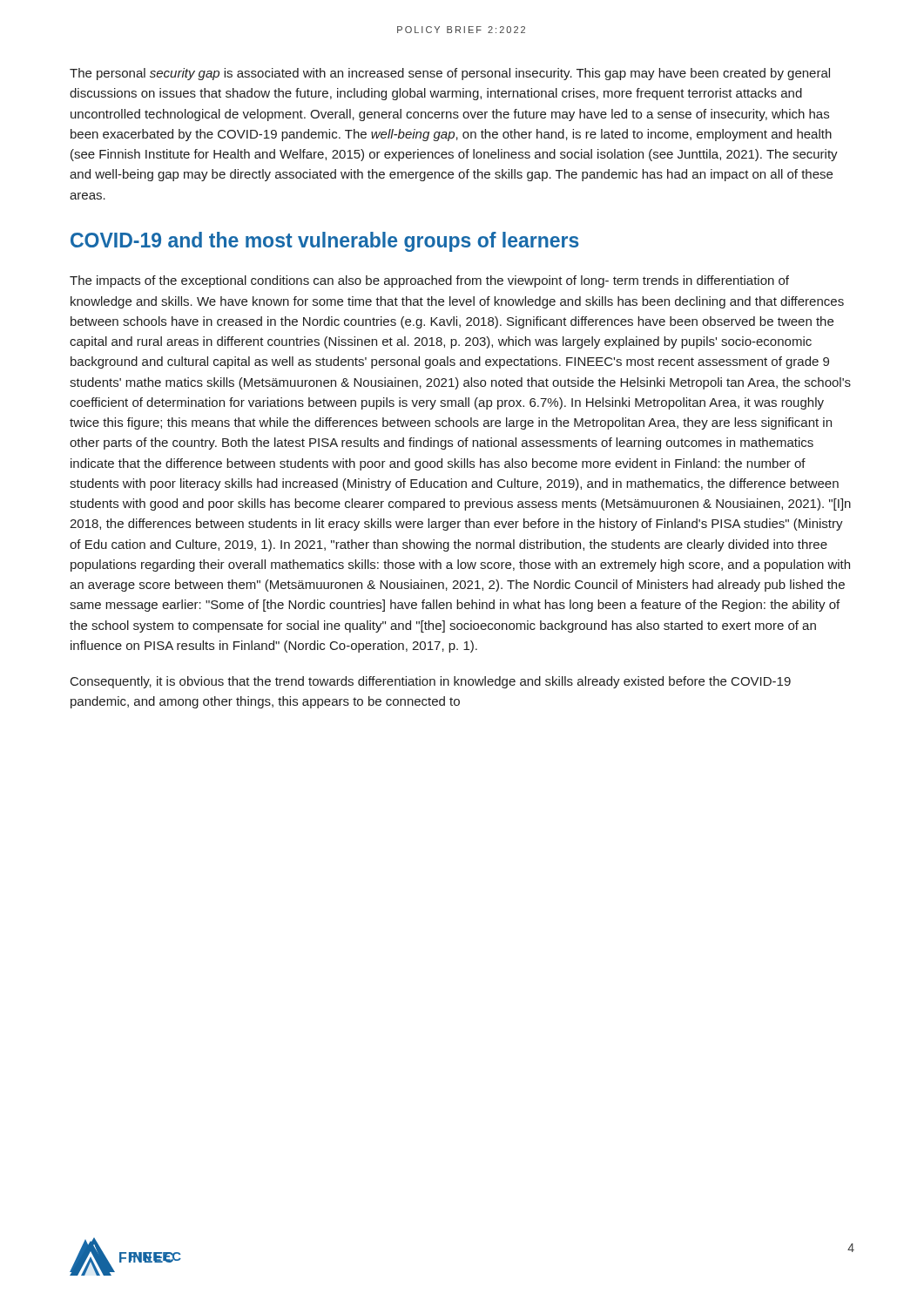
Task: Select the section header
Action: point(325,240)
